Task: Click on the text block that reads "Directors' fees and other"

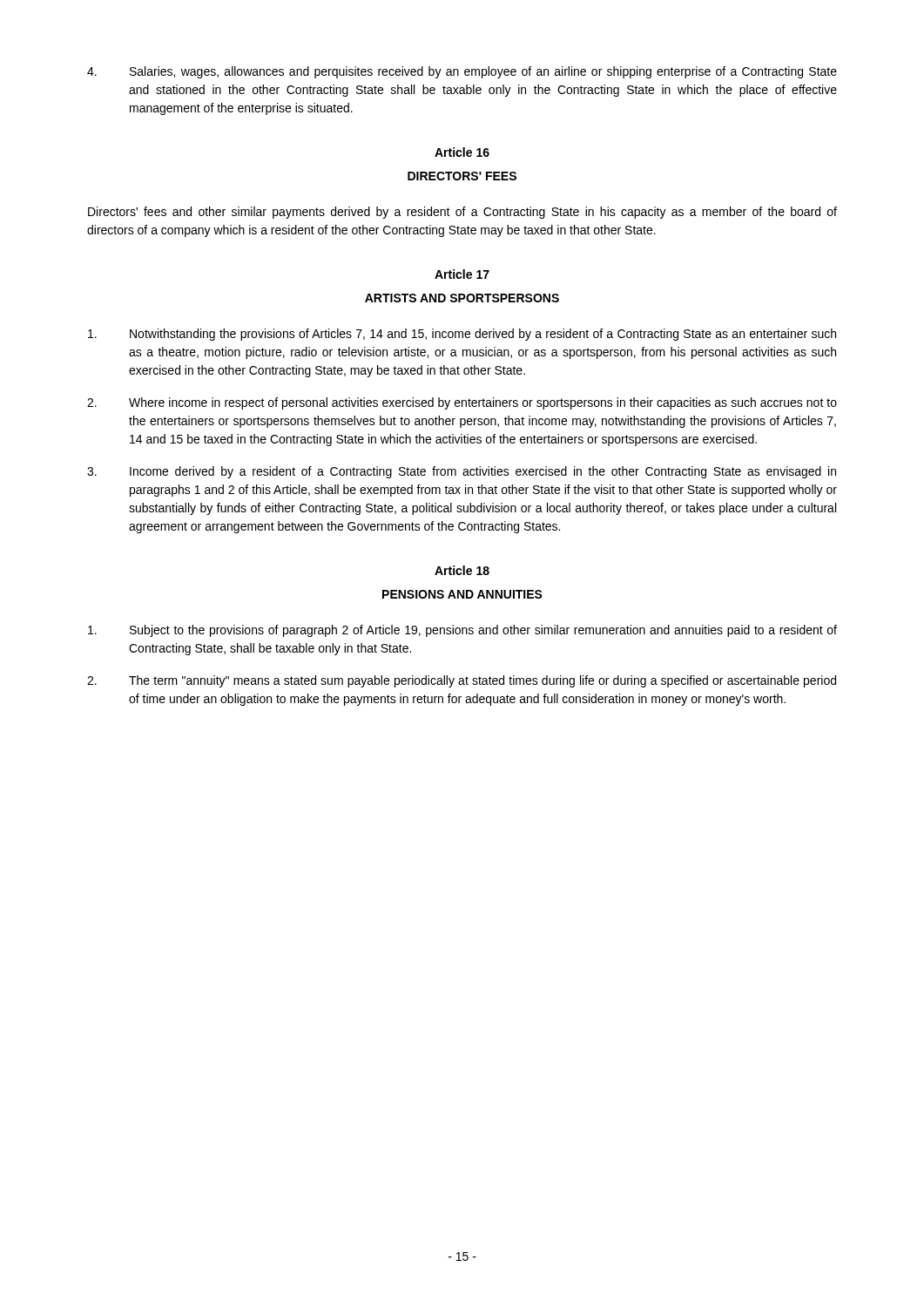Action: tap(462, 221)
